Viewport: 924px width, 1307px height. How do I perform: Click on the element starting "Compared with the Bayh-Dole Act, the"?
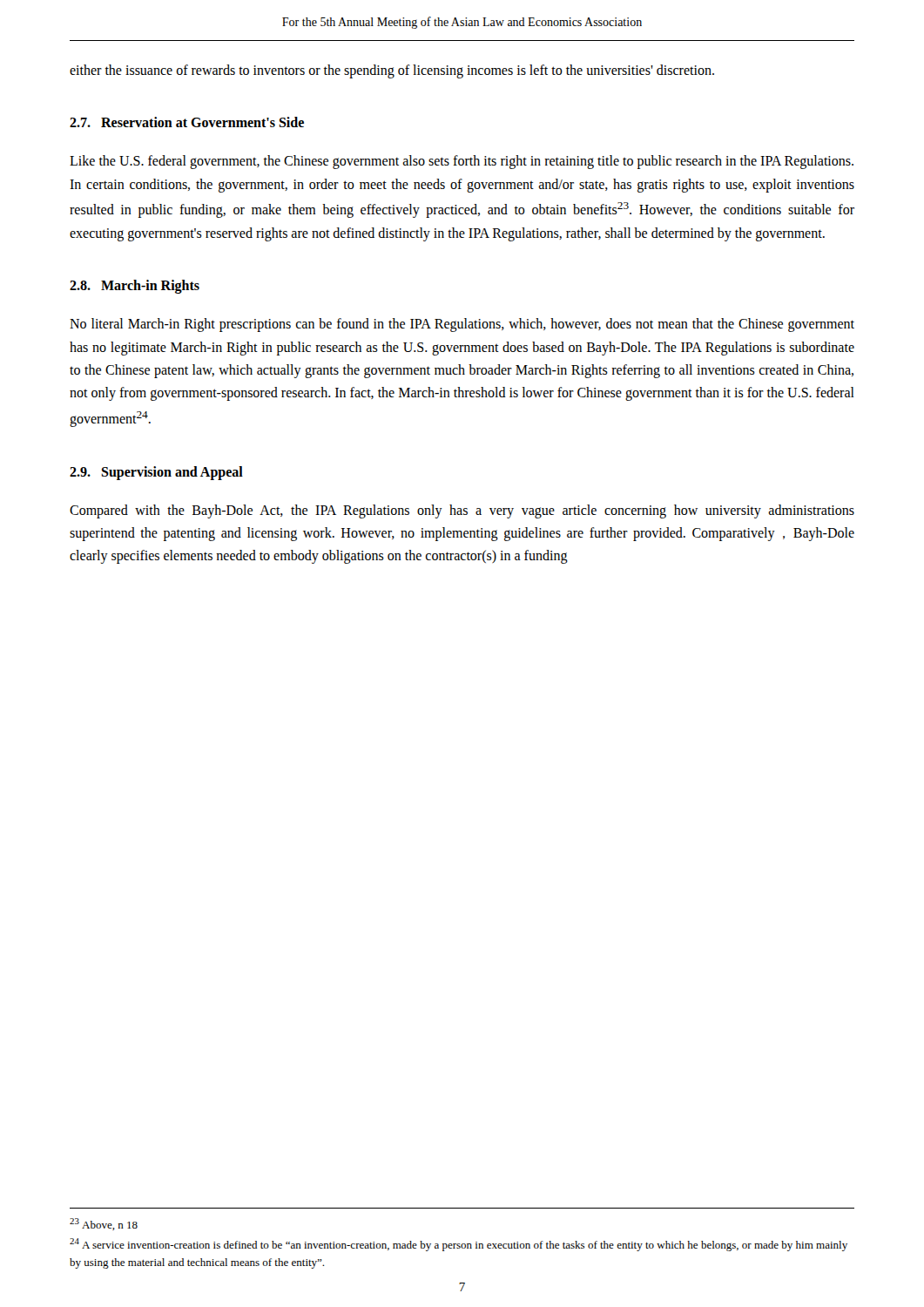[x=462, y=533]
